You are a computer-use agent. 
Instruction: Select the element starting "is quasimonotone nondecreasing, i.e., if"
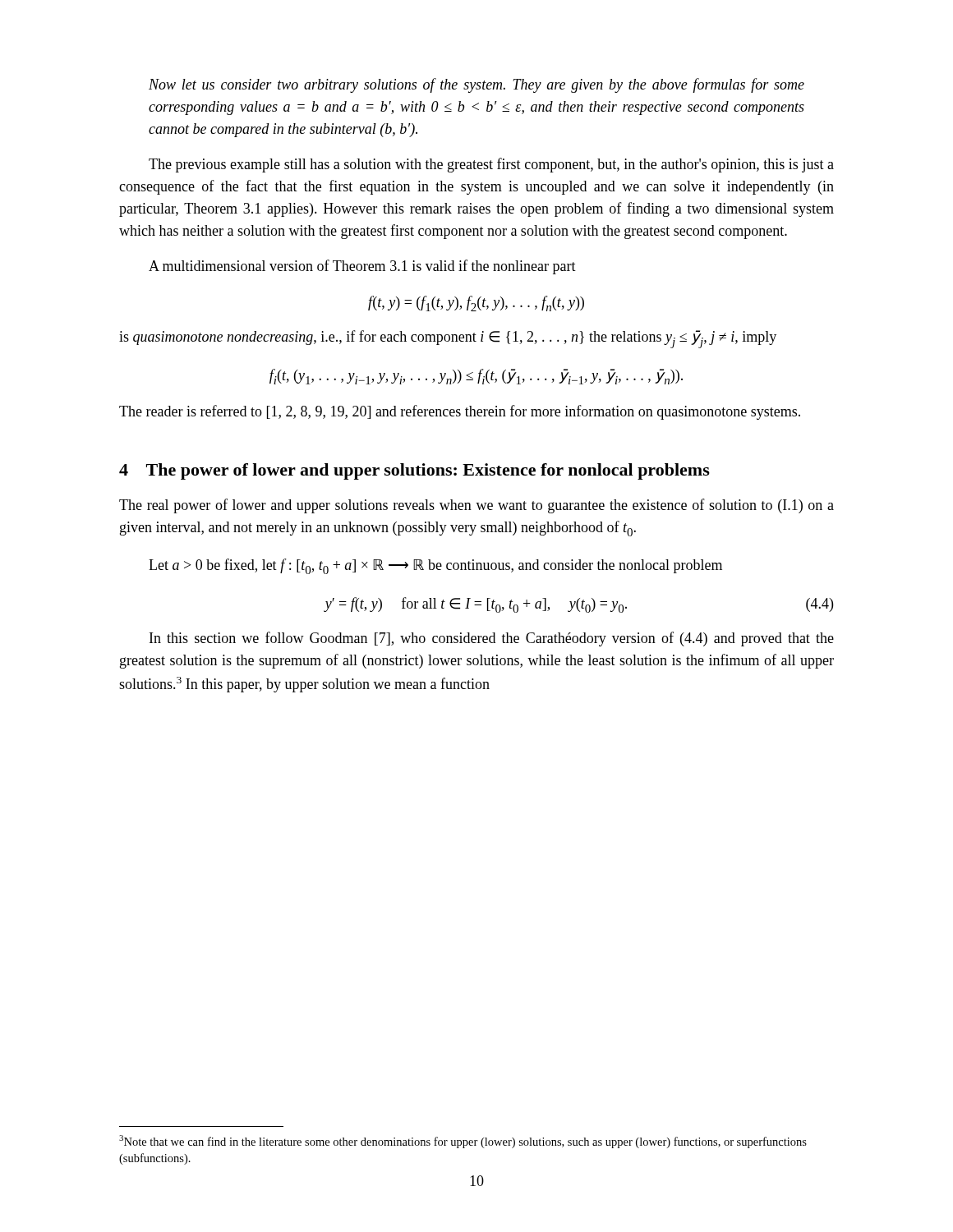tap(476, 339)
